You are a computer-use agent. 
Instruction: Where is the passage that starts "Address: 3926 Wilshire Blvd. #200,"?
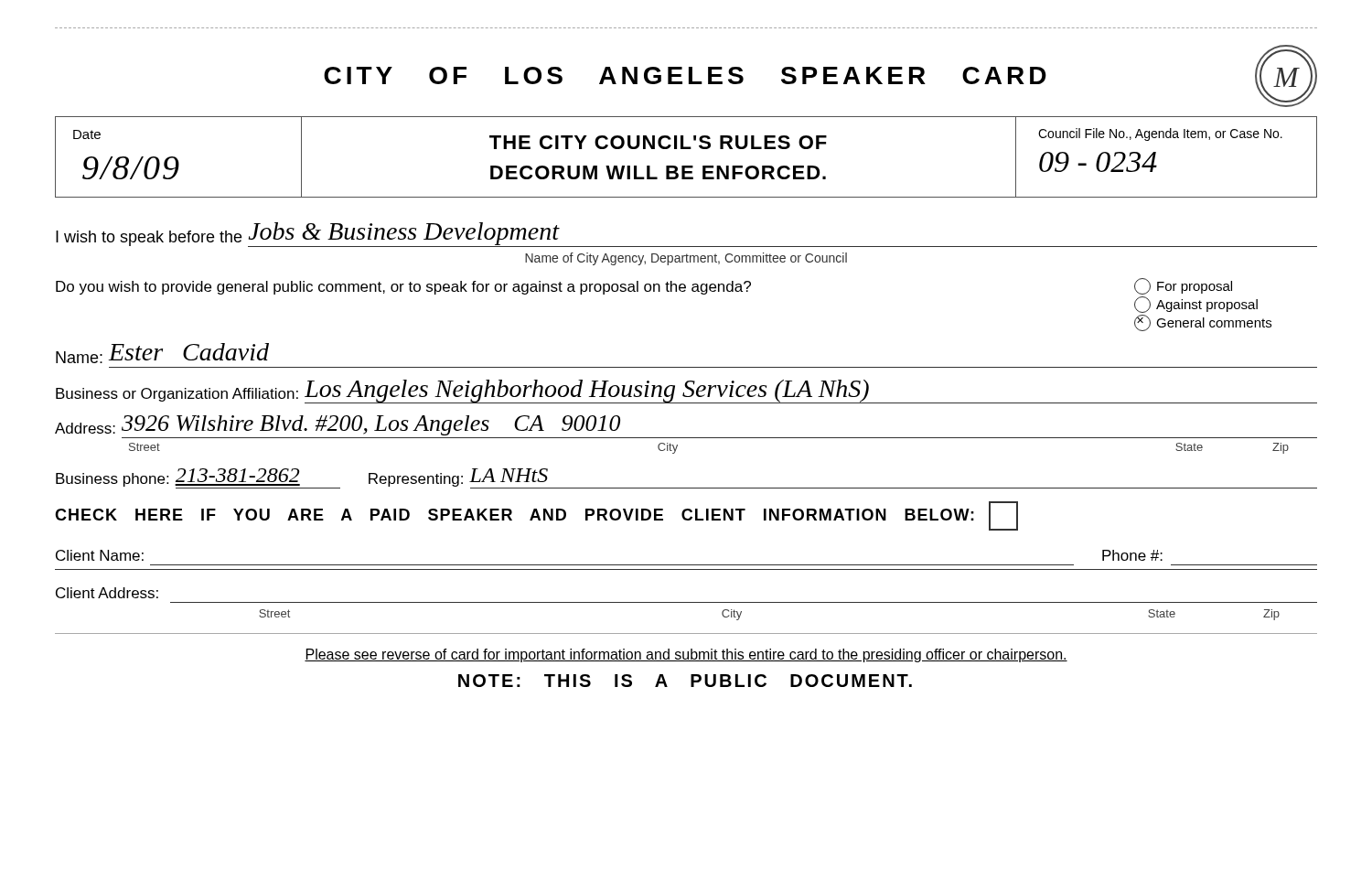(x=338, y=425)
